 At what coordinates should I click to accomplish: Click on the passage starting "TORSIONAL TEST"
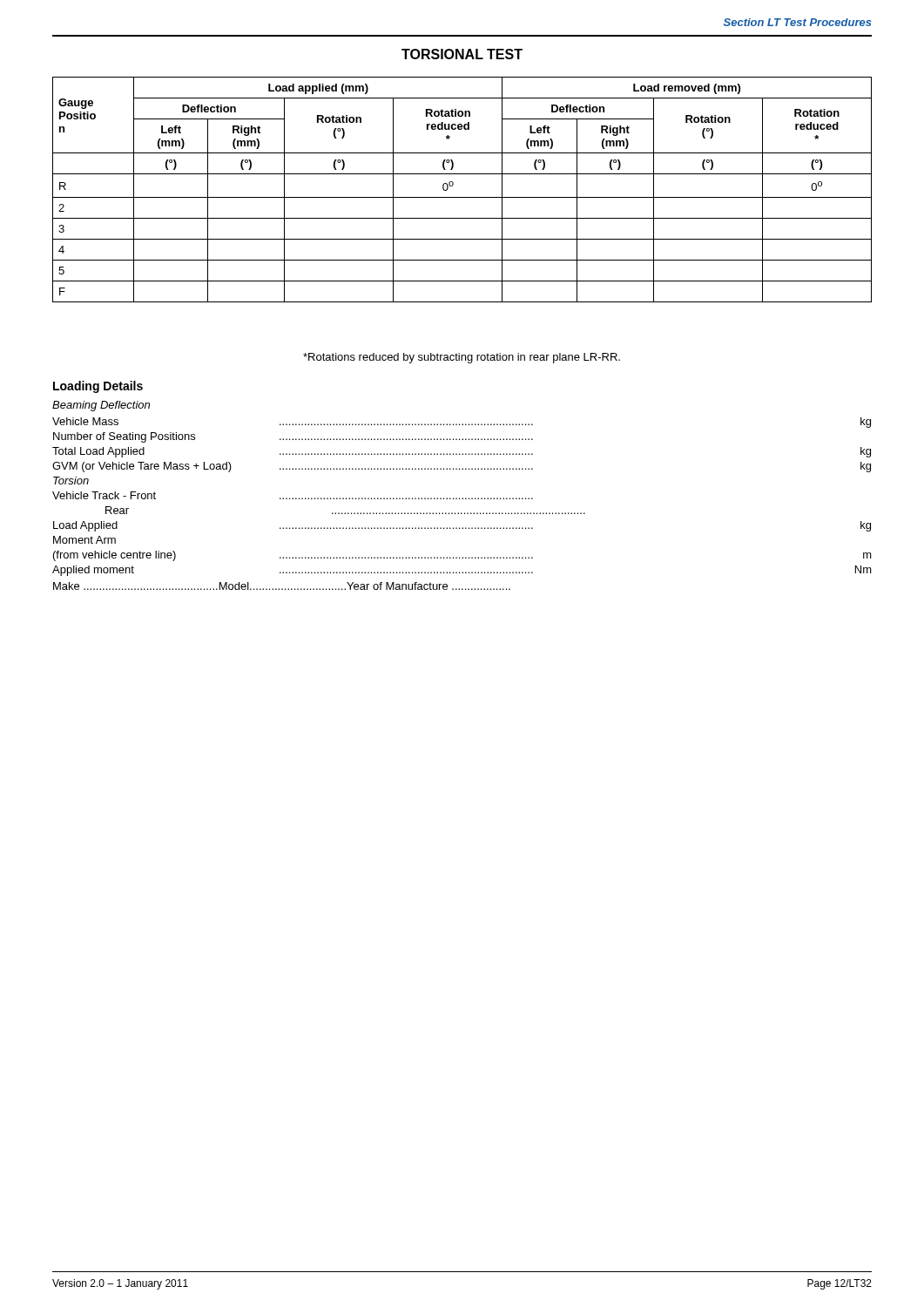[462, 55]
